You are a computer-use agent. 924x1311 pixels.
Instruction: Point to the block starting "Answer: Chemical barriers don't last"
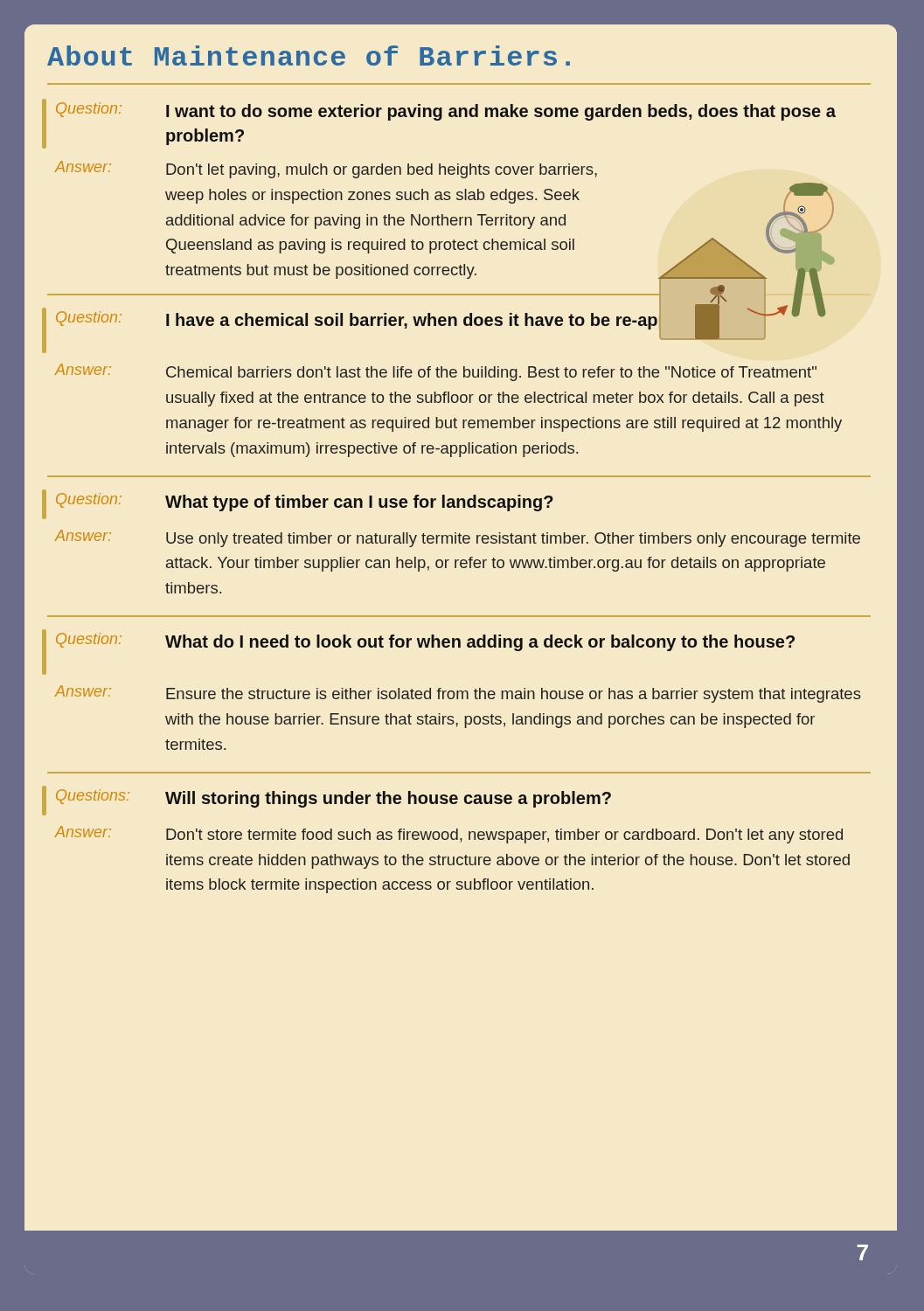[x=456, y=411]
